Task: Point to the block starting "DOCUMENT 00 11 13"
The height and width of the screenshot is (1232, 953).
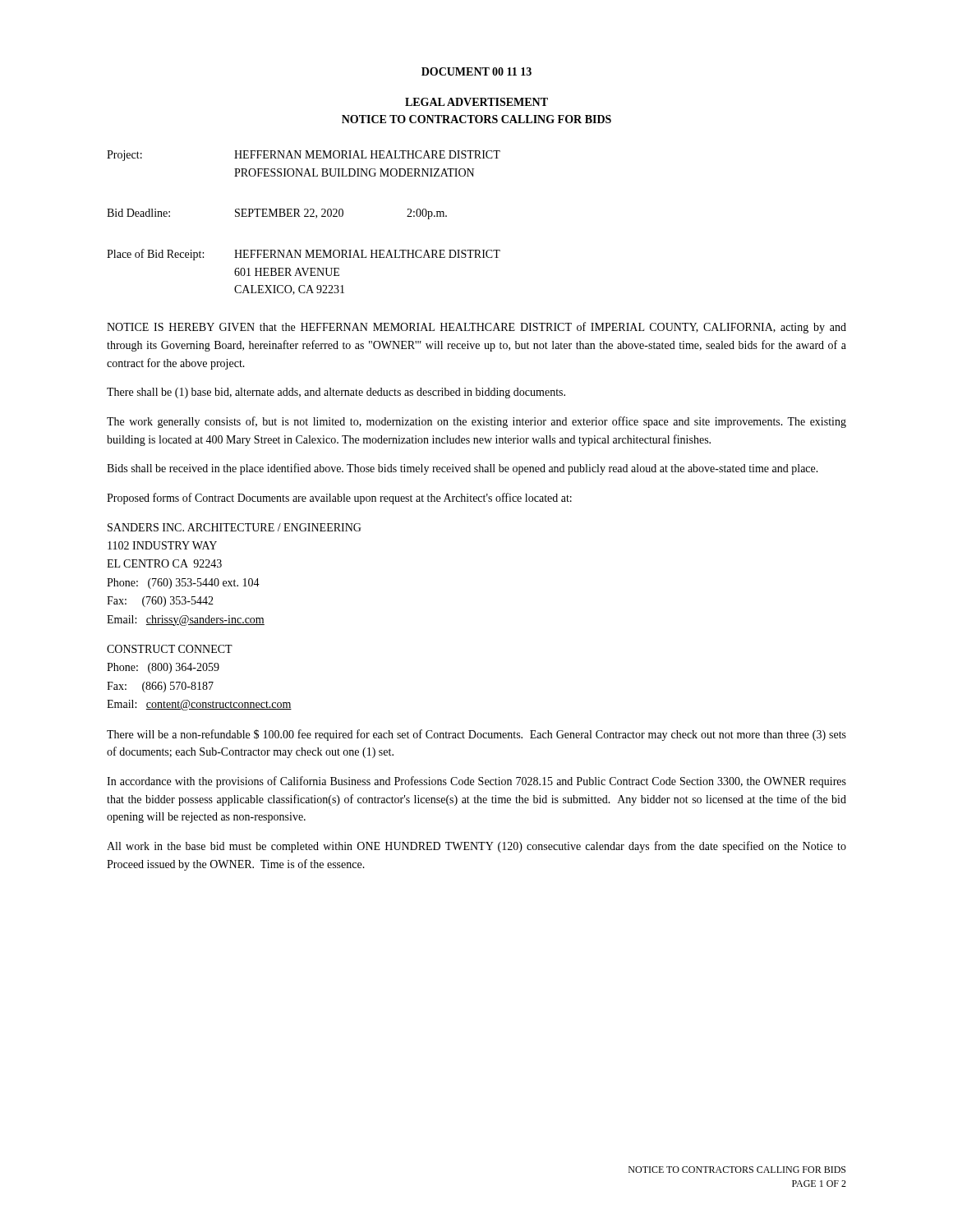Action: 476,72
